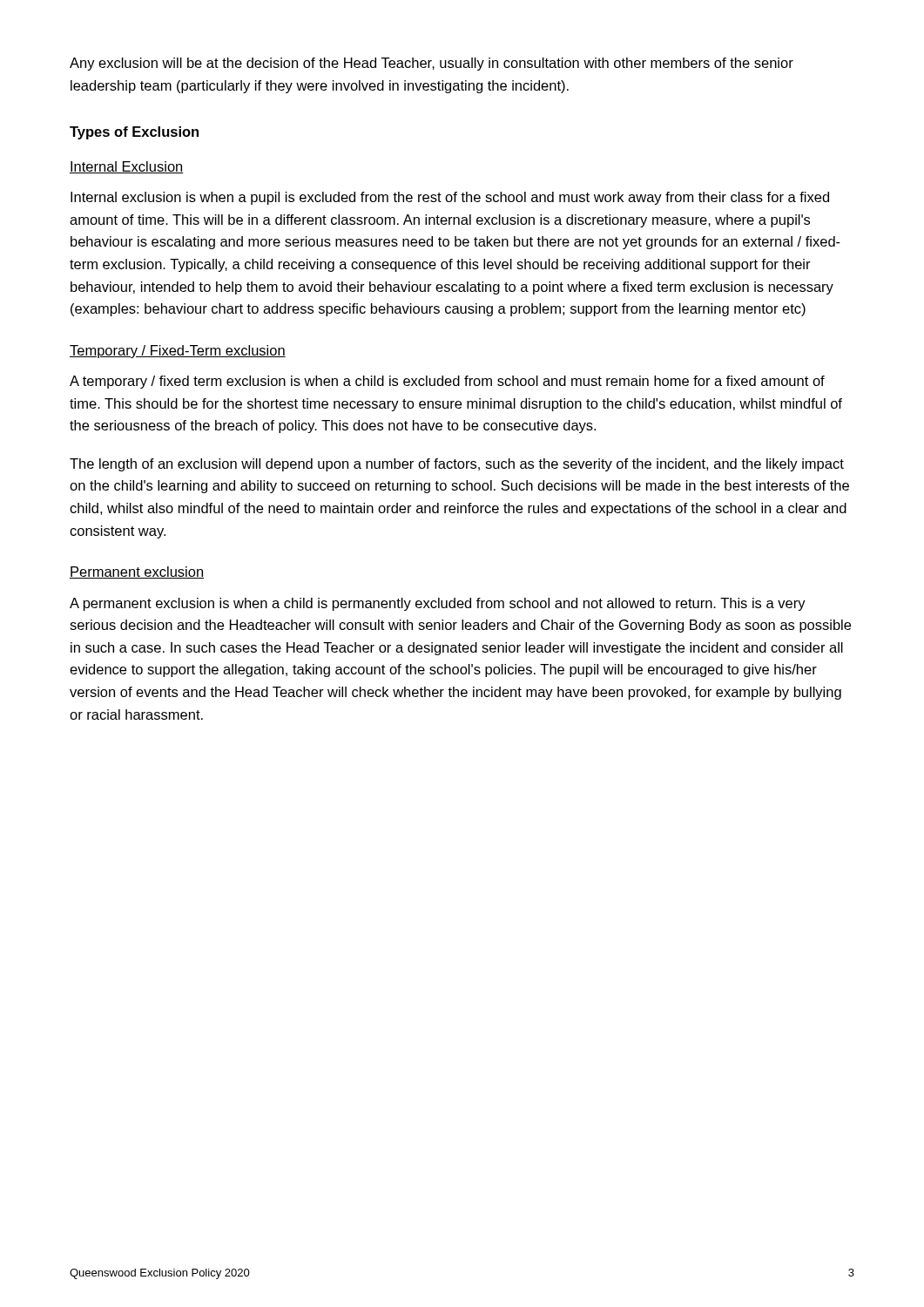Click on the section header that says "Internal Exclusion"
This screenshot has width=924, height=1307.
point(126,166)
